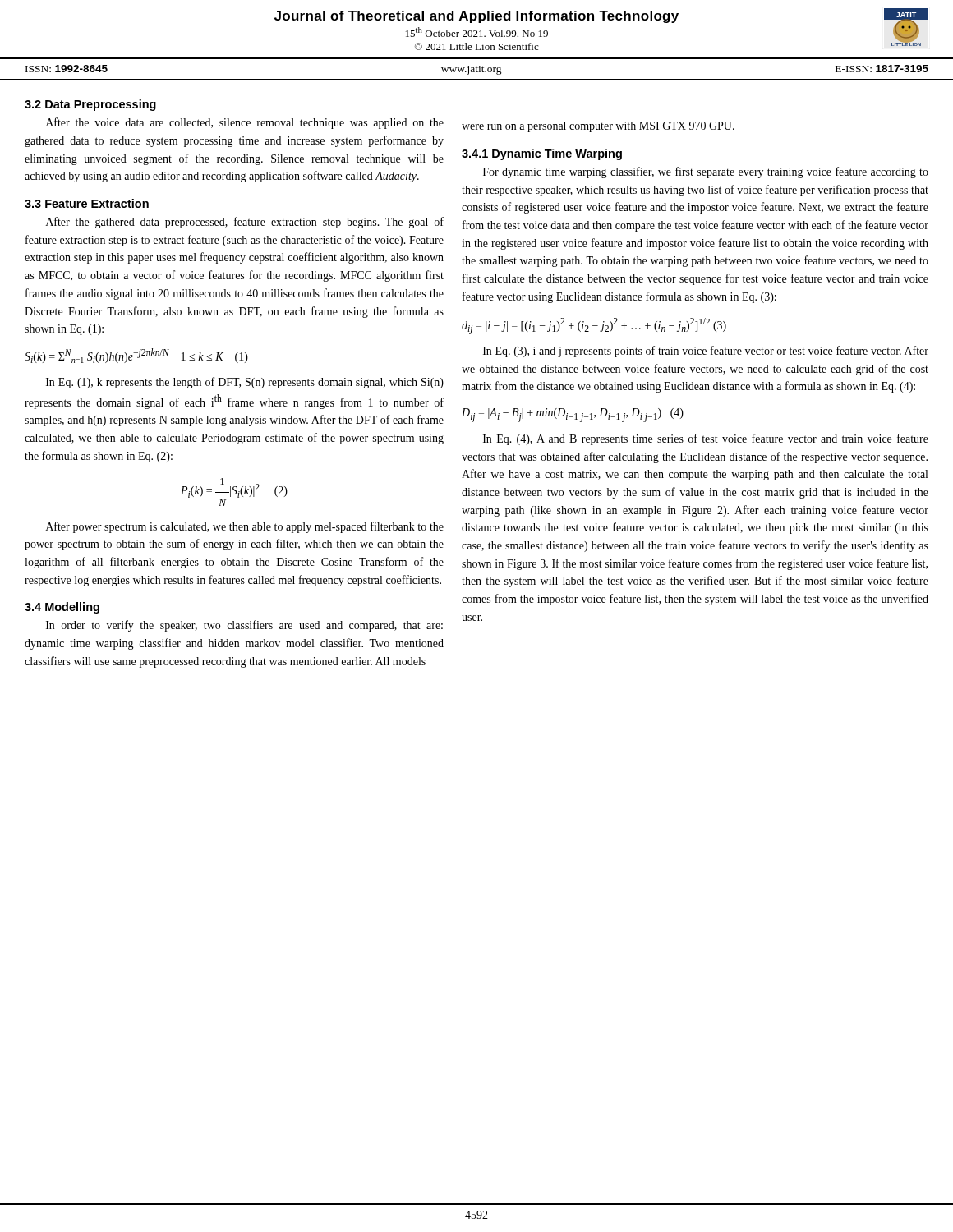The height and width of the screenshot is (1232, 953).
Task: Click where it says "3.4.1 Dynamic Time Warping"
Action: tap(542, 154)
